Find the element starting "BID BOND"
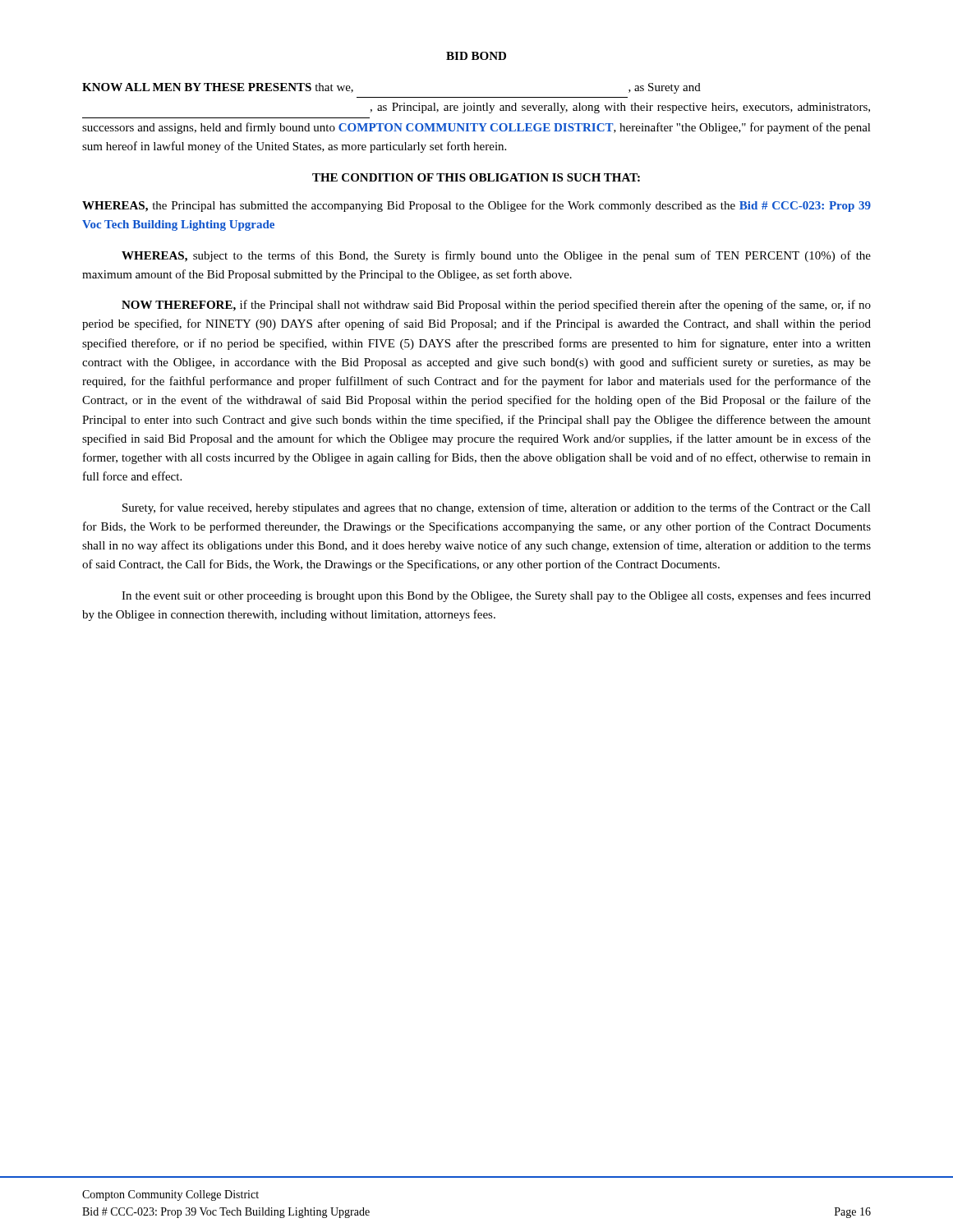This screenshot has height=1232, width=953. [476, 56]
